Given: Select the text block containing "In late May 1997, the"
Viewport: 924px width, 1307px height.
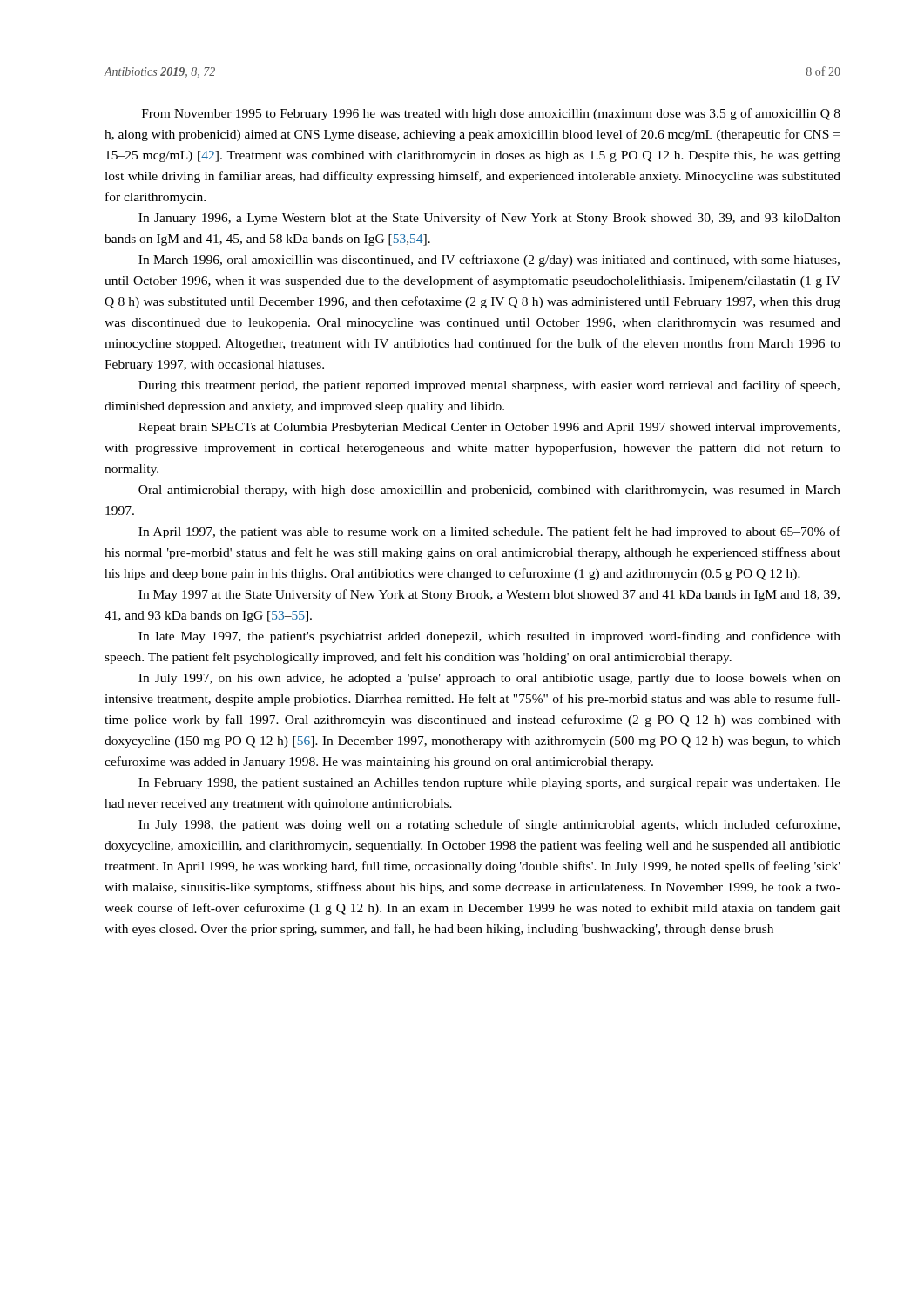Looking at the screenshot, I should [472, 647].
